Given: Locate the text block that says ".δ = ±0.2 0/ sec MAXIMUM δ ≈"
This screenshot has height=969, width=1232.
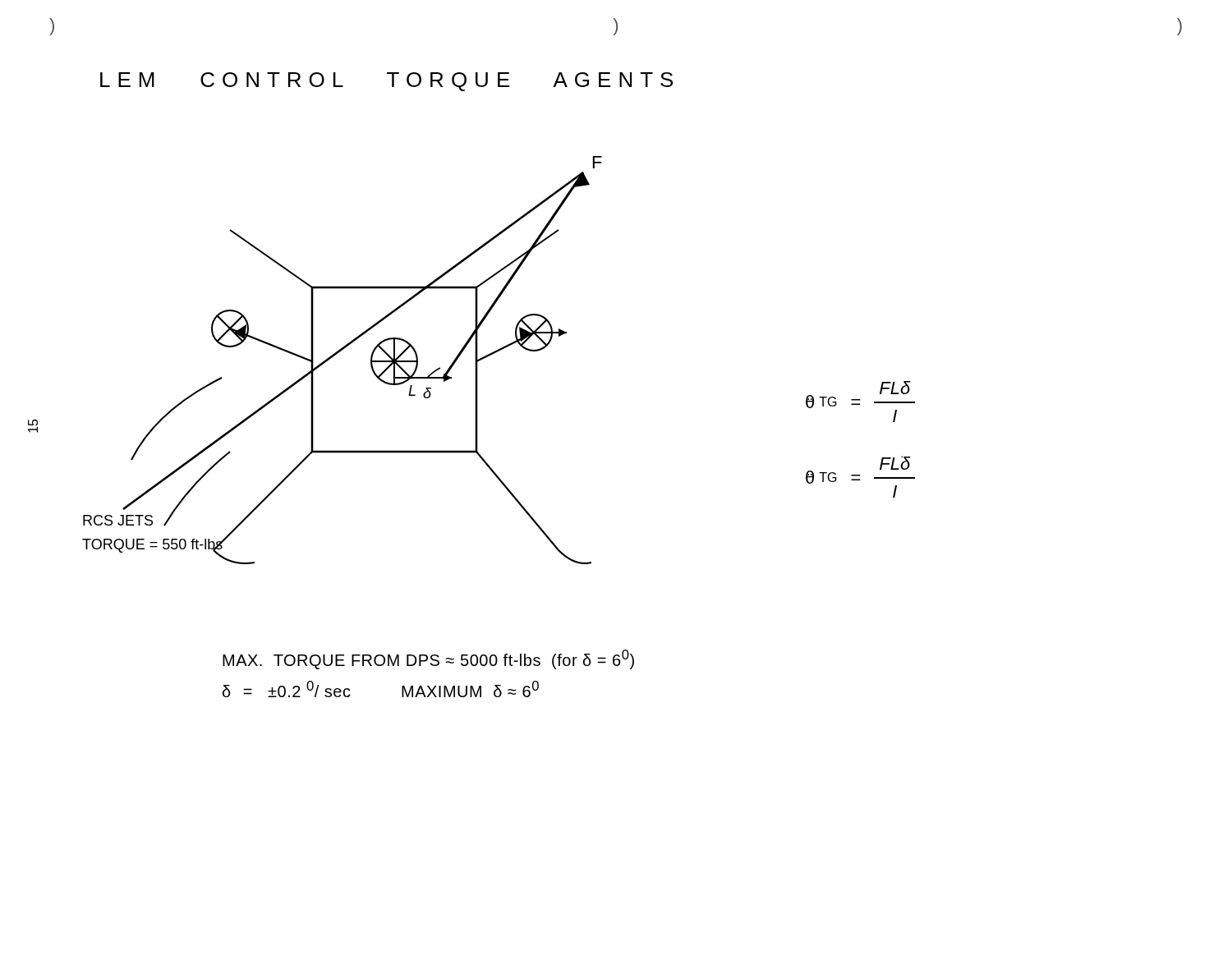Looking at the screenshot, I should tap(281, 687).
